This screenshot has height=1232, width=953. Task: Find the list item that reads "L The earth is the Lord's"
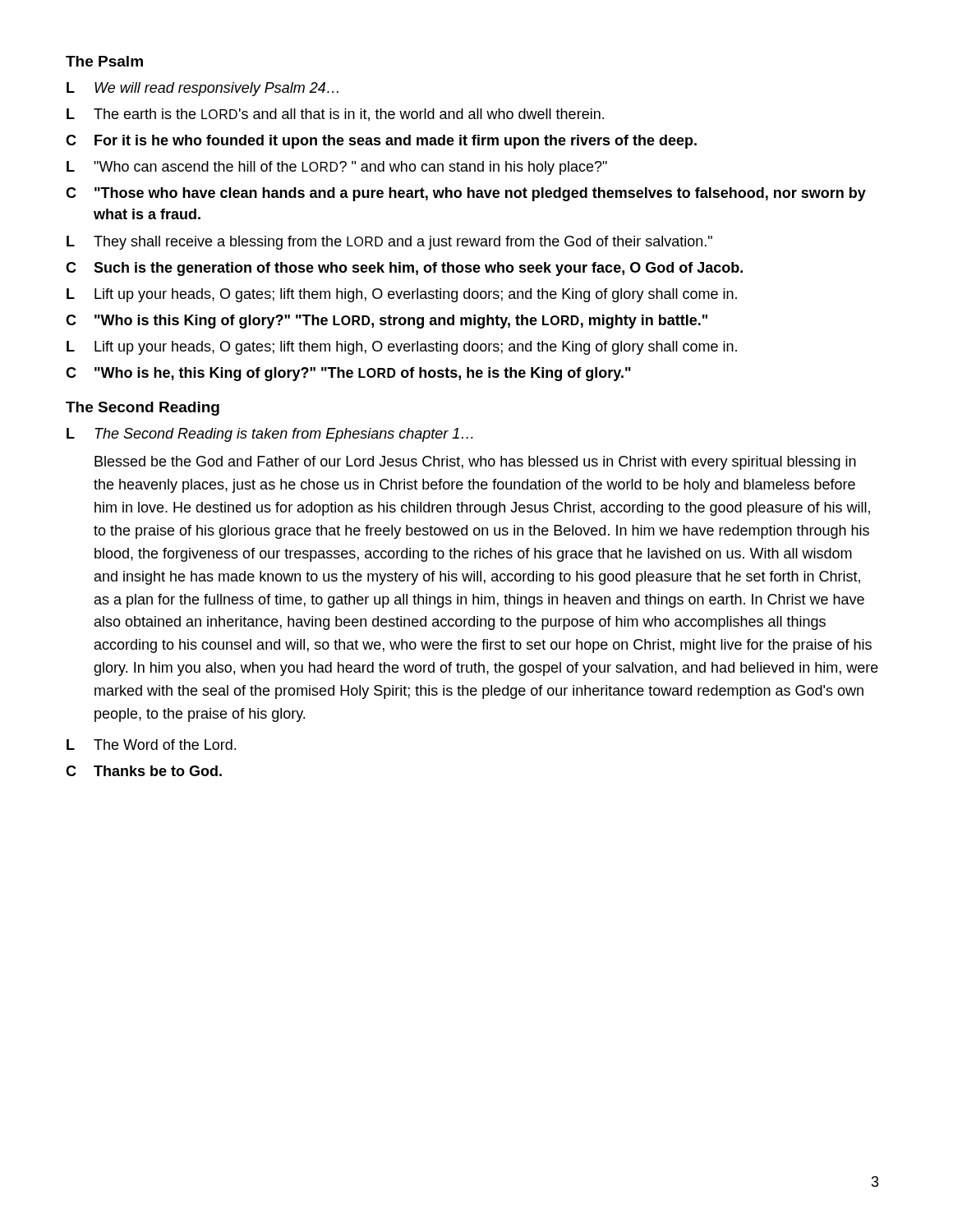[472, 114]
